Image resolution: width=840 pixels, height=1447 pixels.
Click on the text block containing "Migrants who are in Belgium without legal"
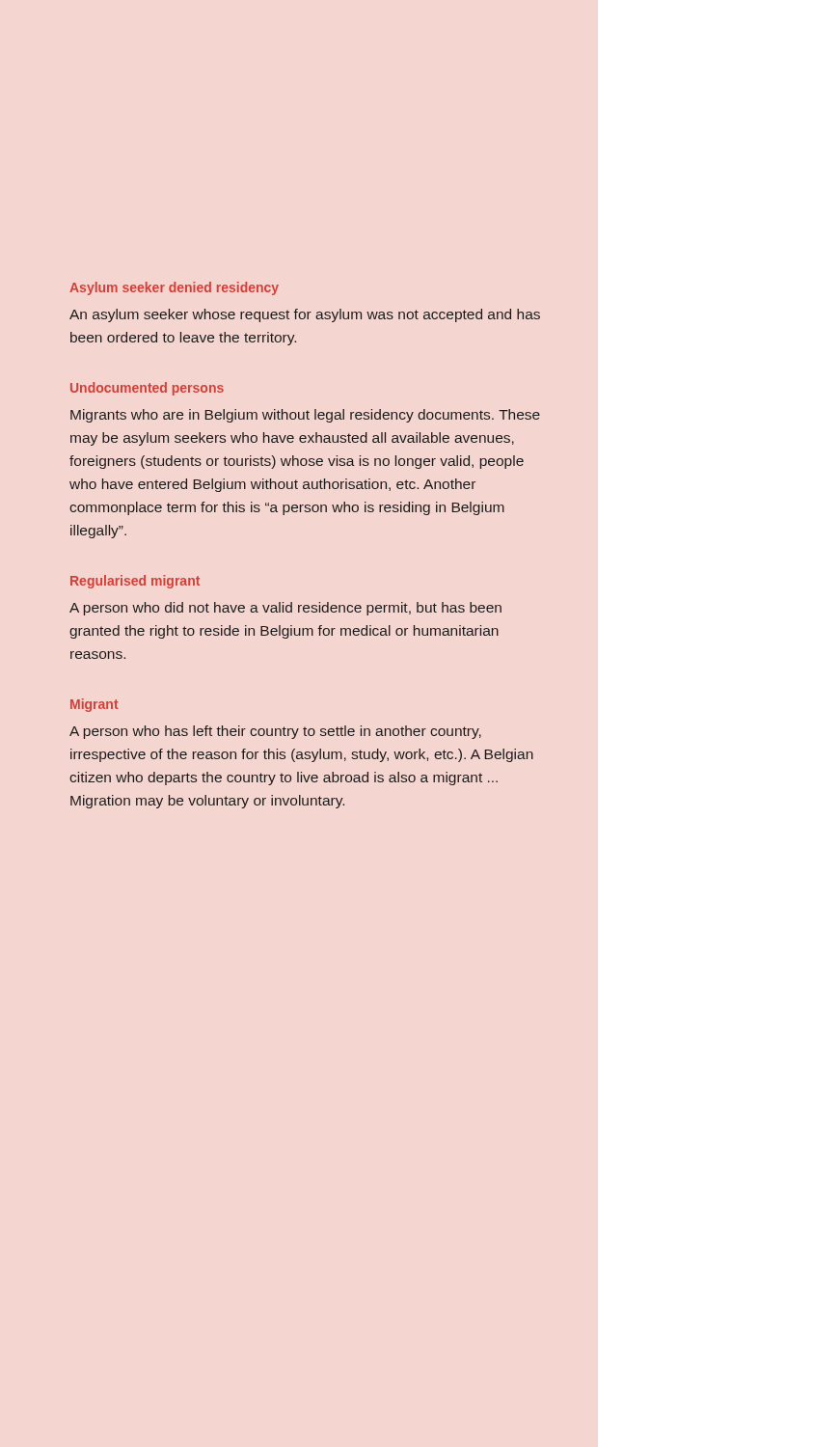tap(305, 472)
